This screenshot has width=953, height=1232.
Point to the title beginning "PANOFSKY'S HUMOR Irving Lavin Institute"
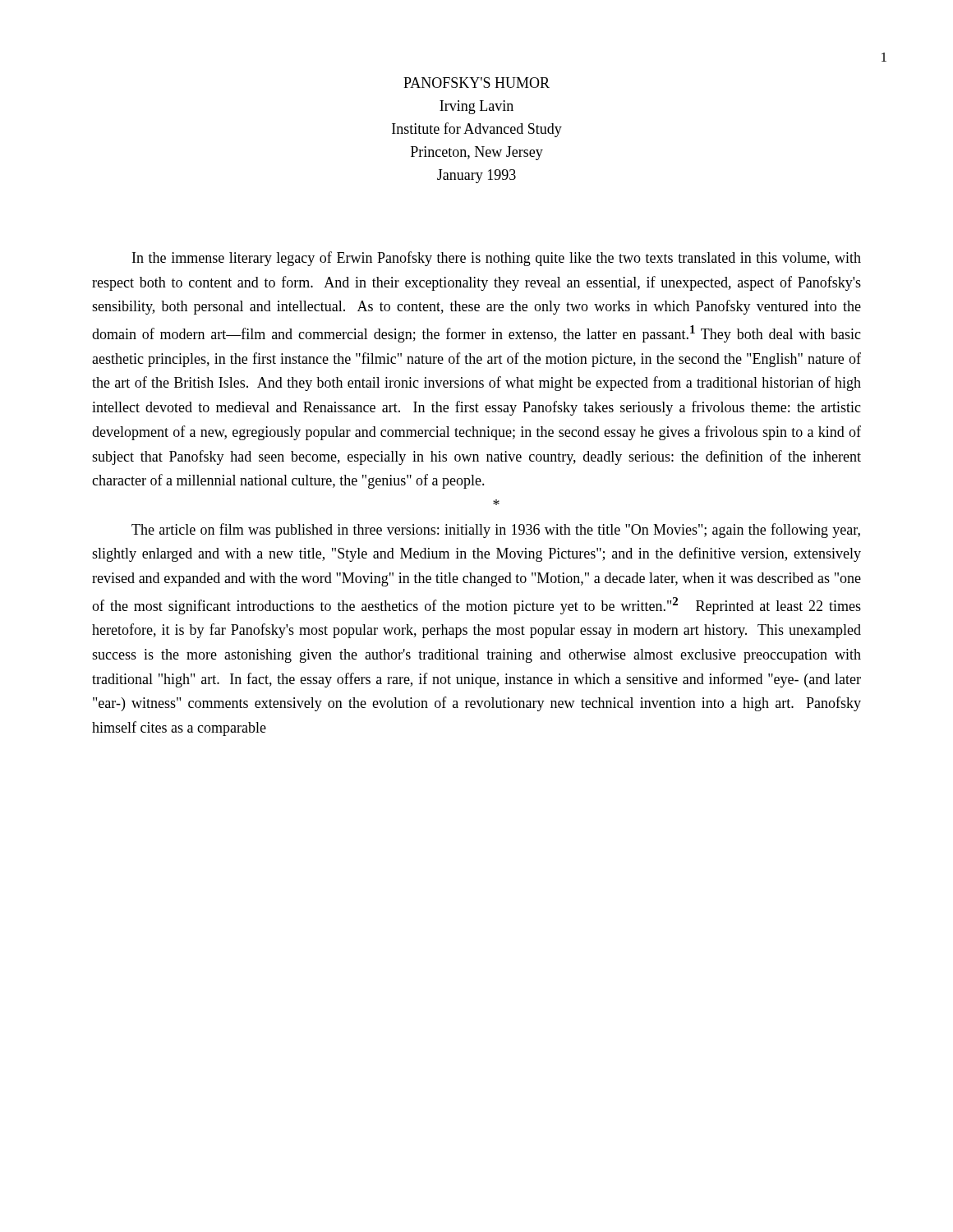pyautogui.click(x=476, y=130)
